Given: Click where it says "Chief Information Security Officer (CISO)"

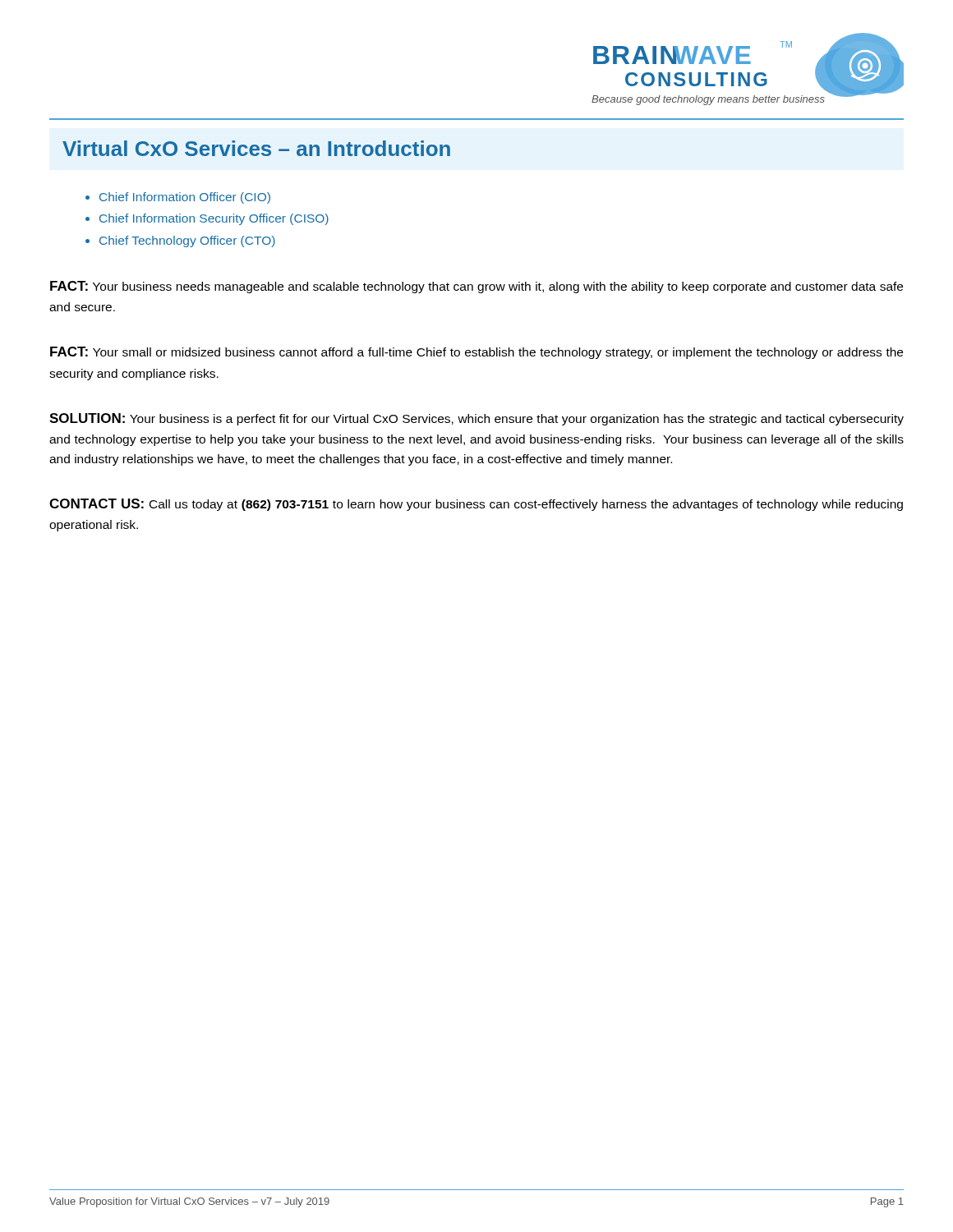Looking at the screenshot, I should click(214, 218).
